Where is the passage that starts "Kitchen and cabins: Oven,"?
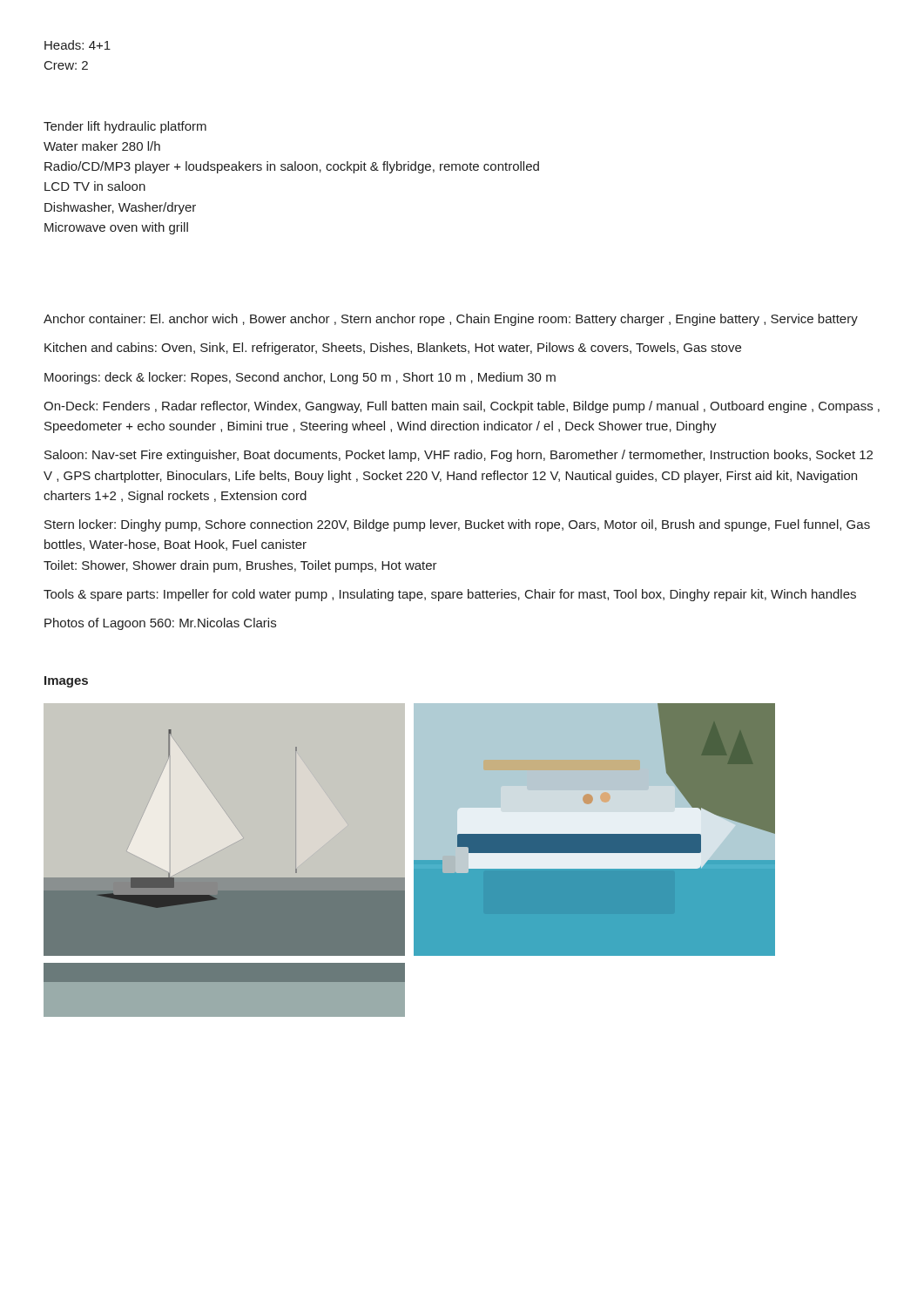 393,347
